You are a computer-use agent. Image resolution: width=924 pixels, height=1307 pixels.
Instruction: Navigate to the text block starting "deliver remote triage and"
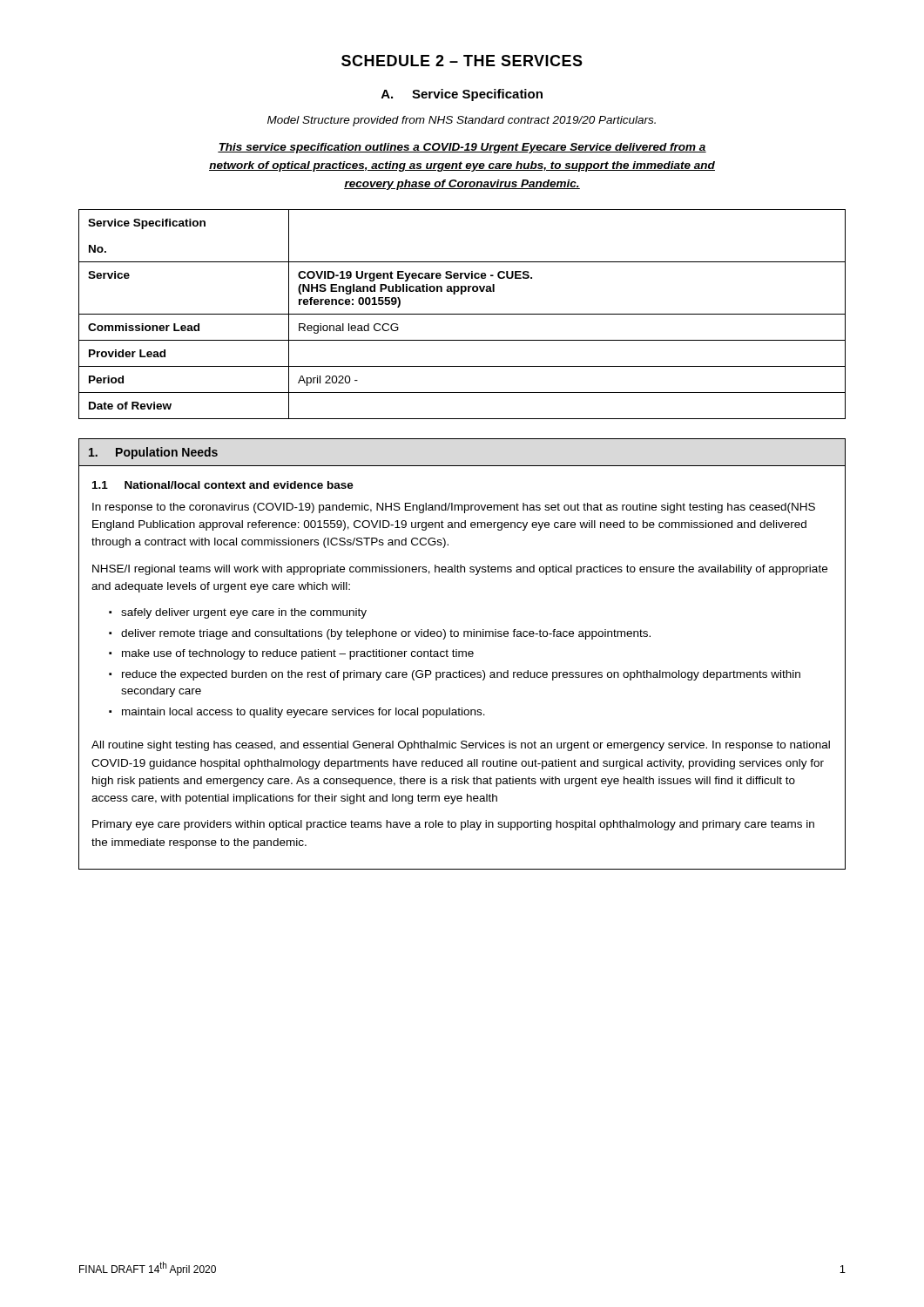click(386, 633)
